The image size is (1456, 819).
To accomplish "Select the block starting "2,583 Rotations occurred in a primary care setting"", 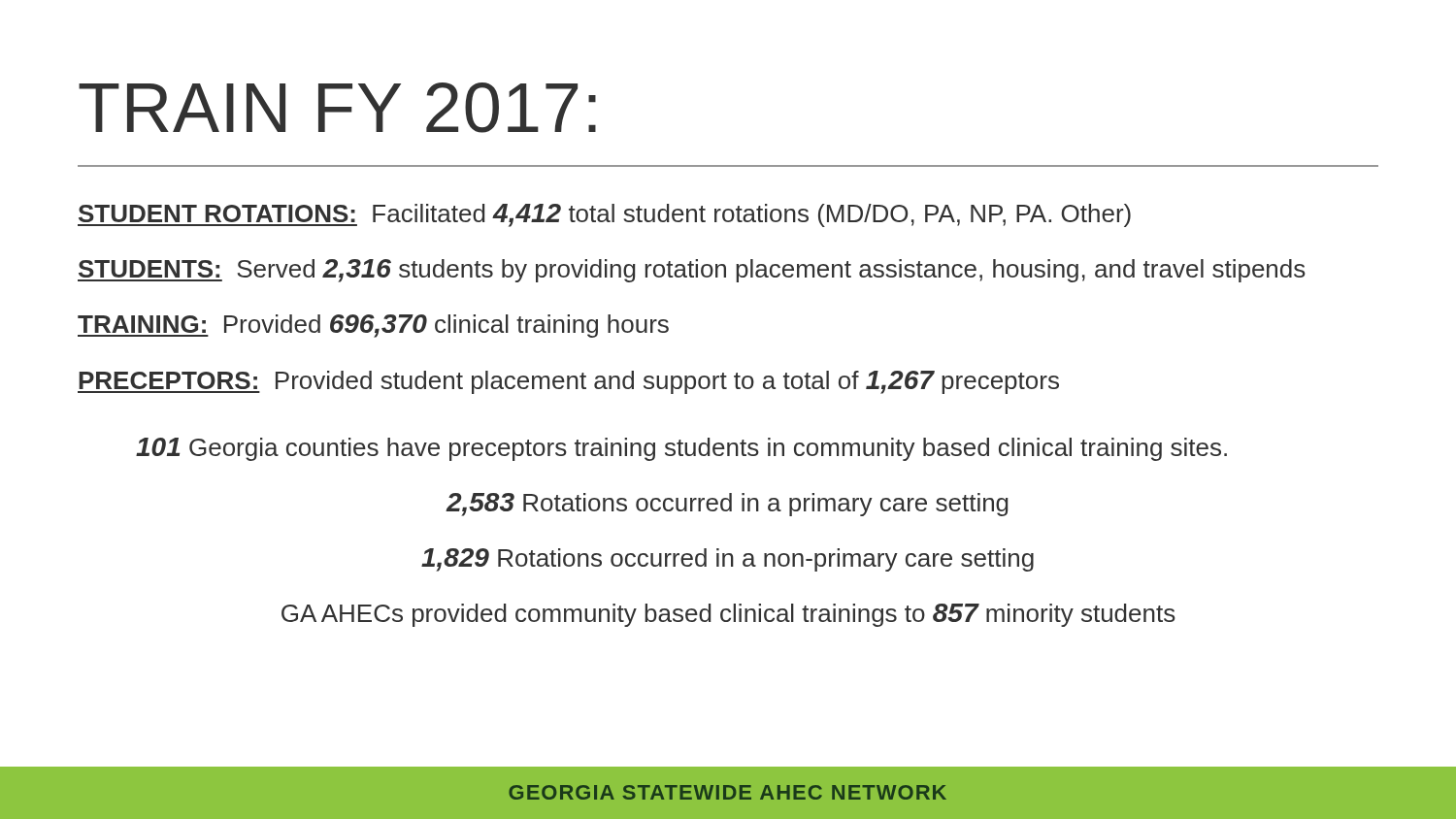I will click(728, 502).
